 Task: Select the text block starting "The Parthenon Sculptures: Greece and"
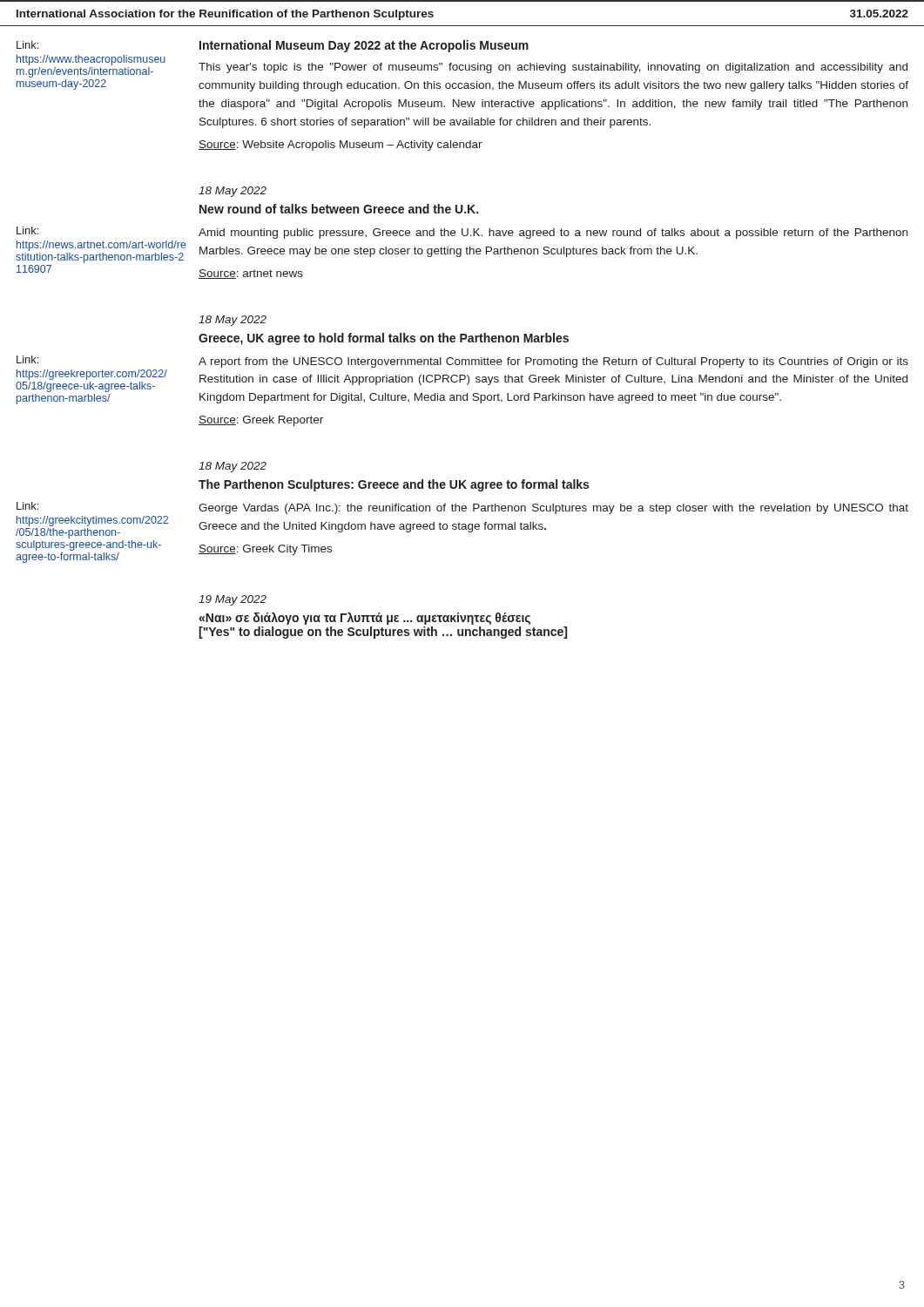pos(394,485)
